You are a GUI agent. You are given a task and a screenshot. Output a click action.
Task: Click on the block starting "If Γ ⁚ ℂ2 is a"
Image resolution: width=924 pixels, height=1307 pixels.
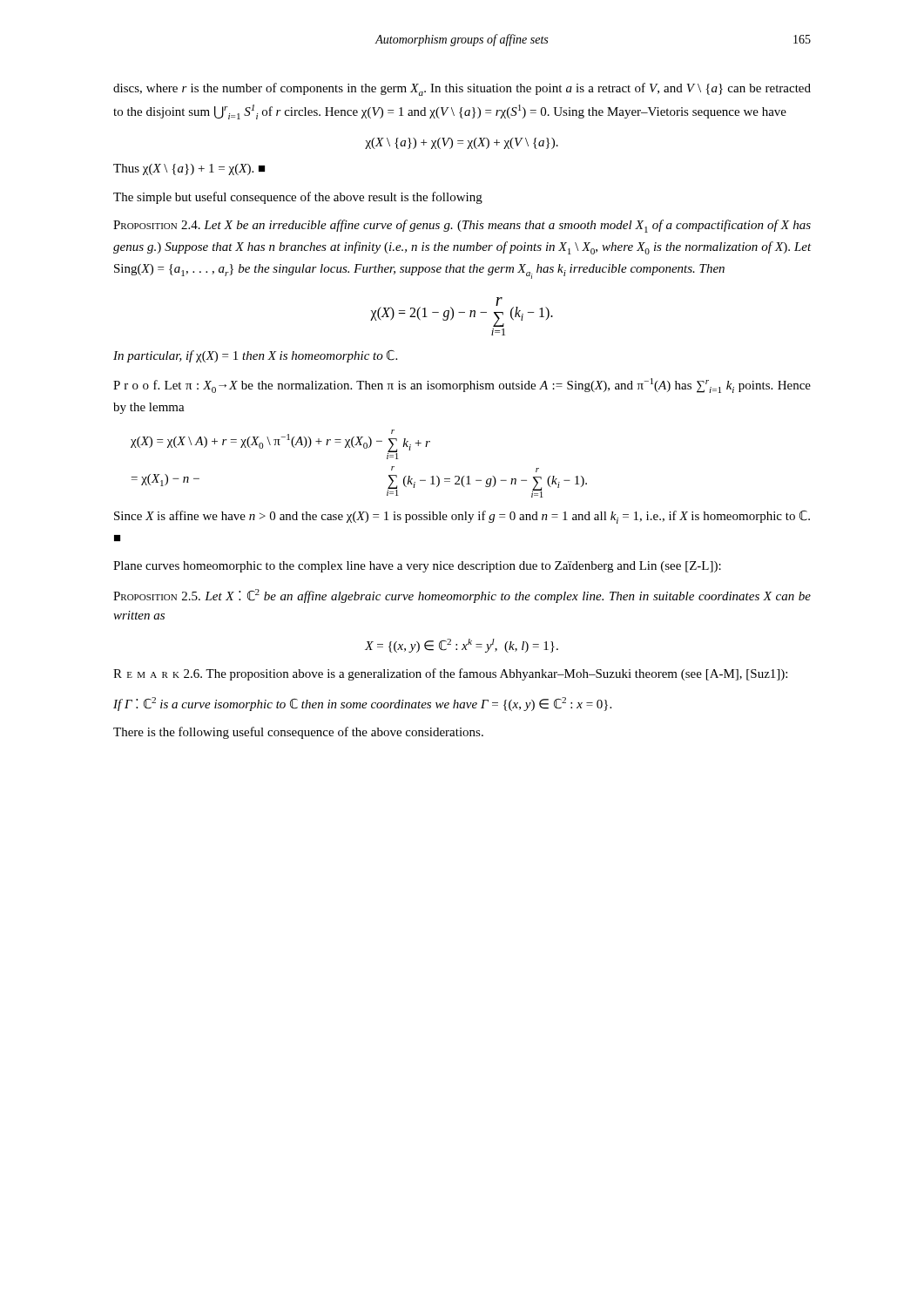(462, 703)
